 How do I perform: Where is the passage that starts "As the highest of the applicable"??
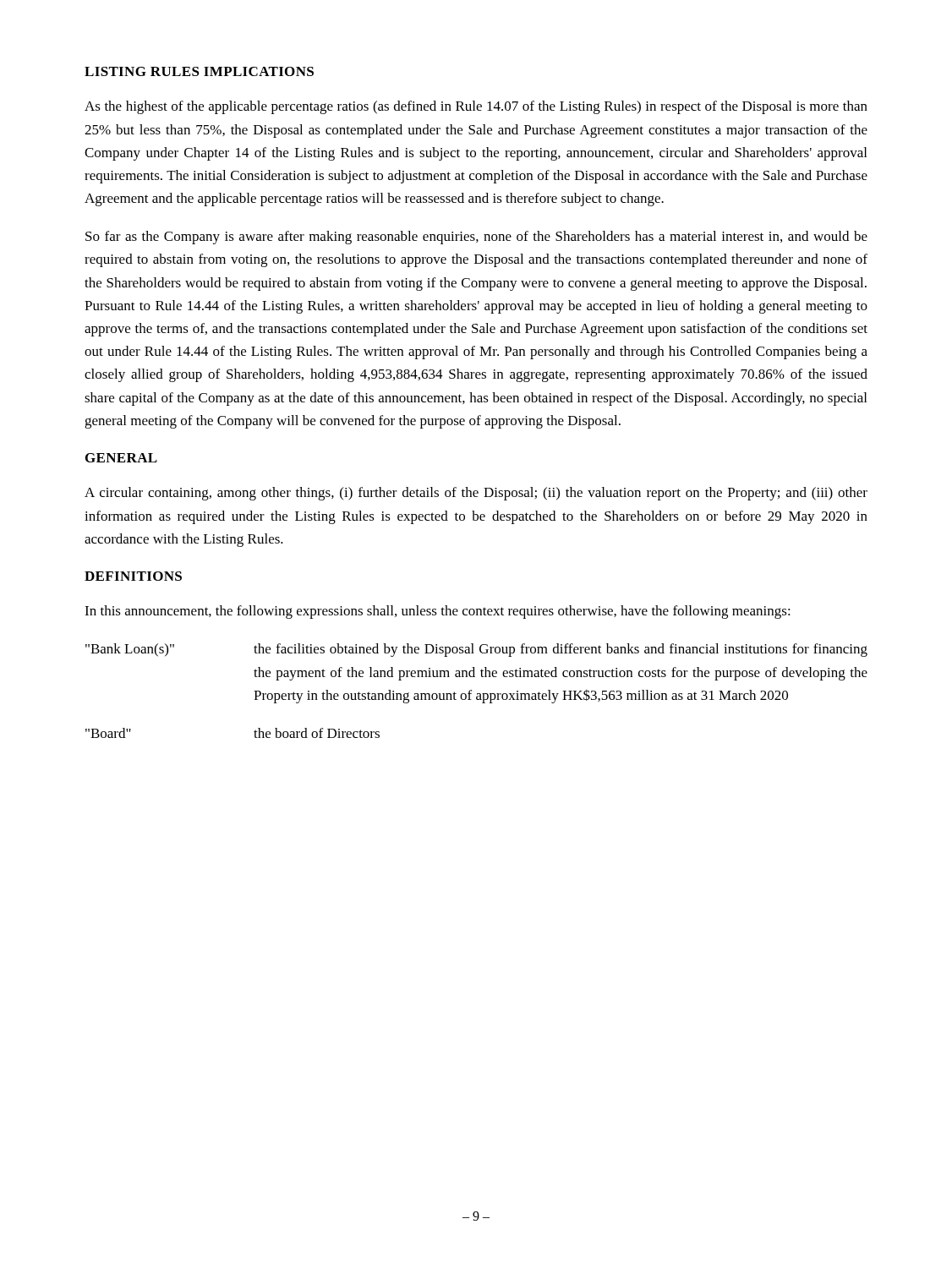tap(476, 152)
